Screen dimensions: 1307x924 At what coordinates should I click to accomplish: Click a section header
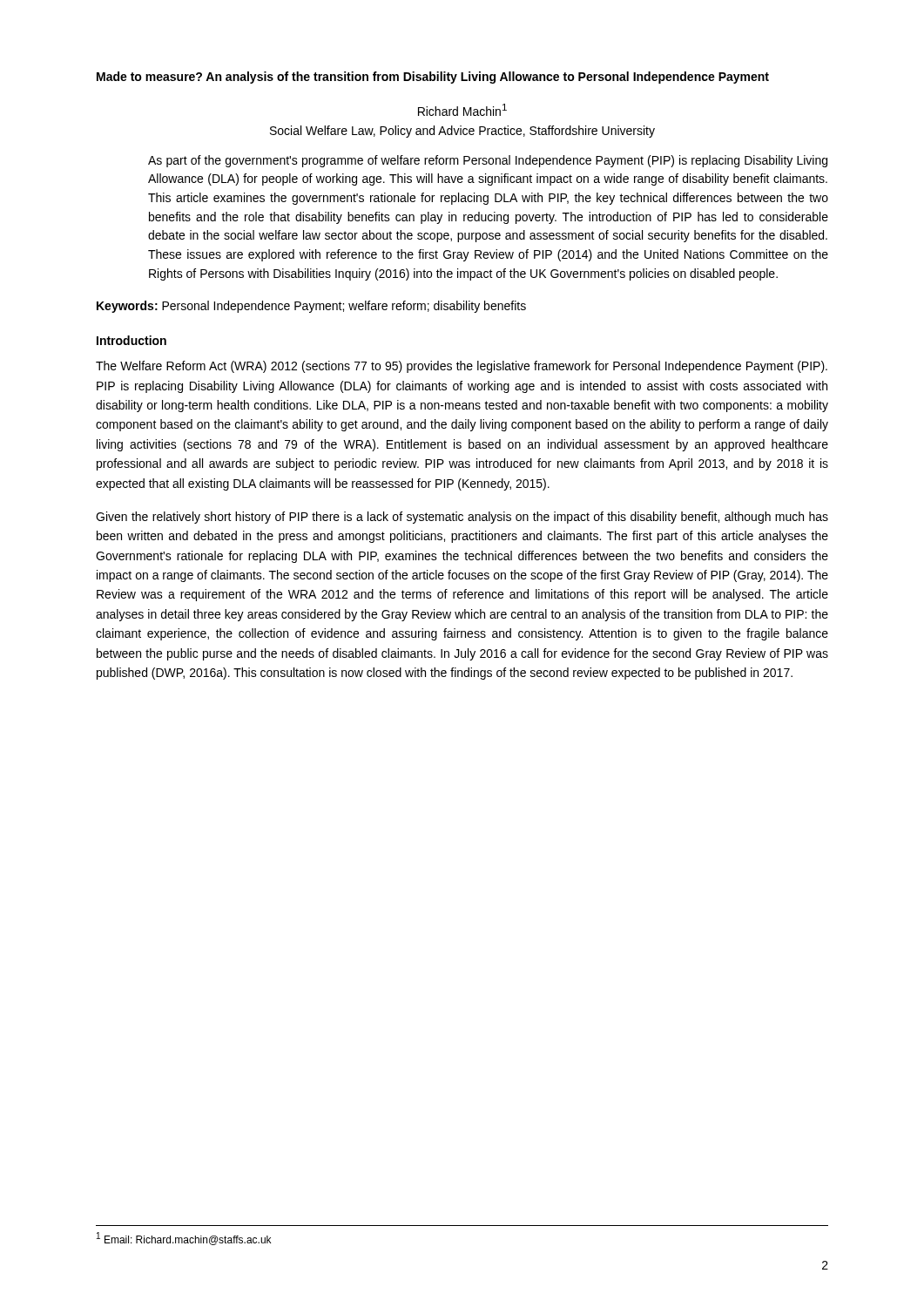[x=131, y=341]
